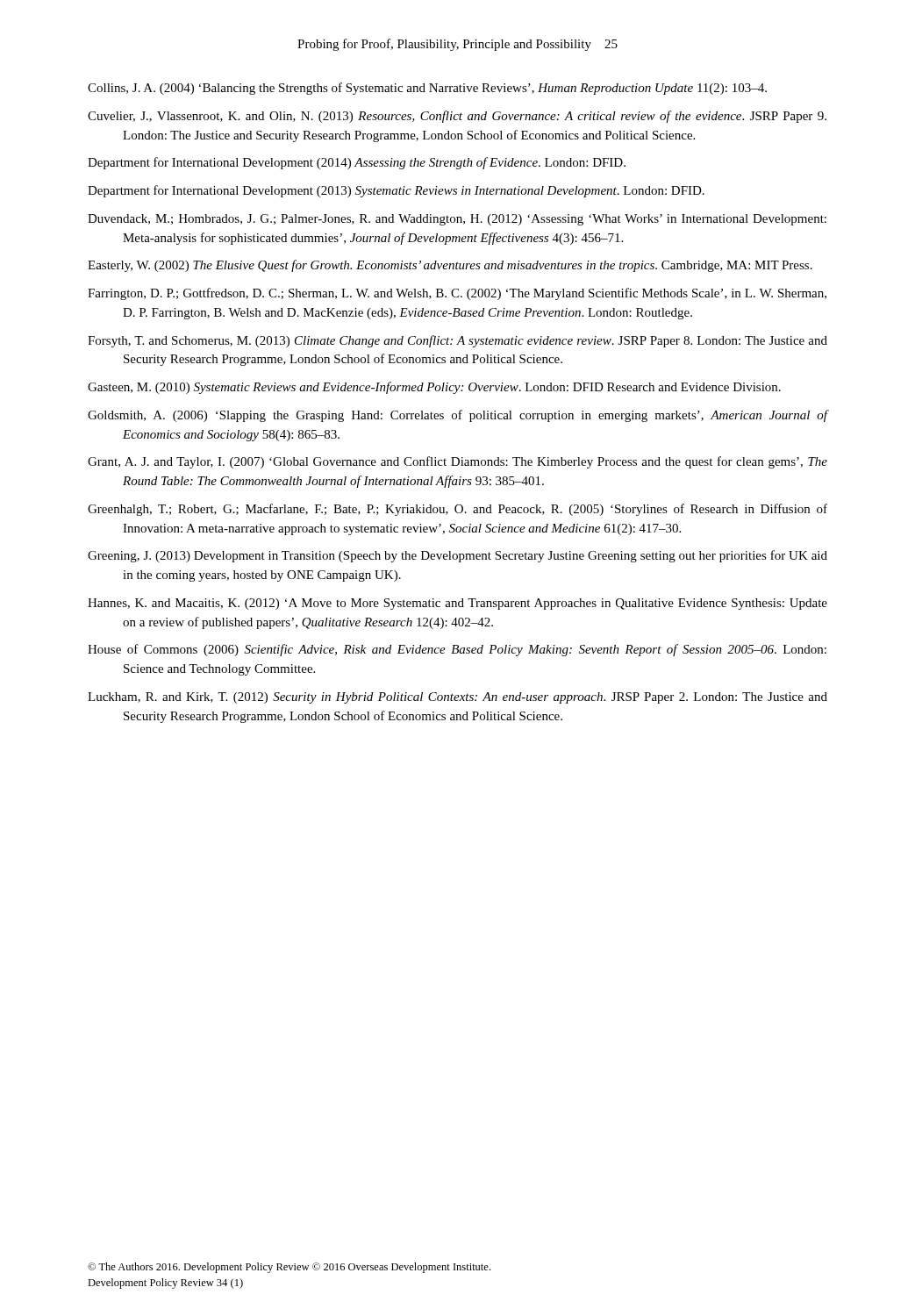Locate the block of text that opens with "Greening, J. (2013) Development in Transition"

pos(458,565)
